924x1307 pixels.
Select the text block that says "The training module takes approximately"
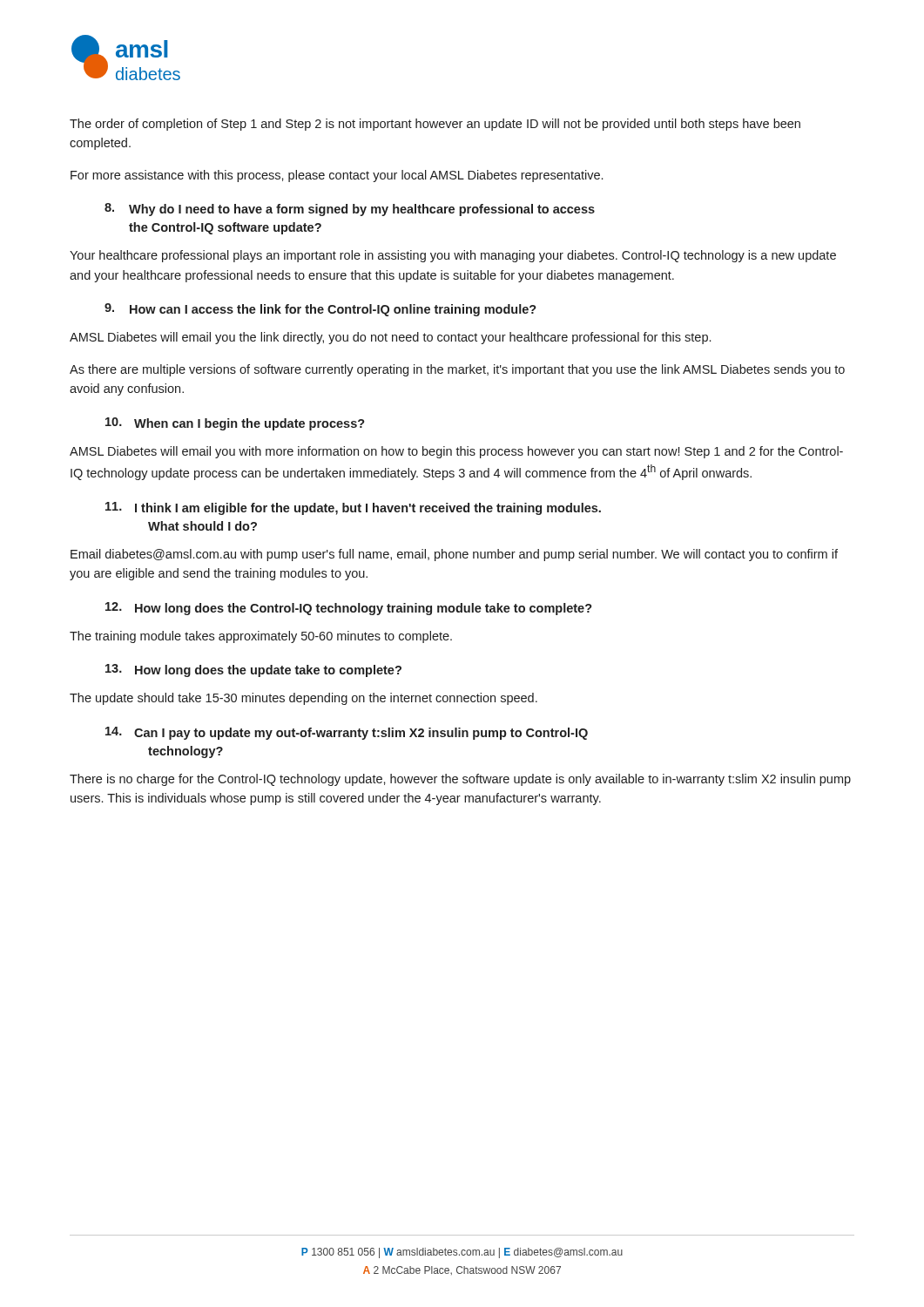261,636
